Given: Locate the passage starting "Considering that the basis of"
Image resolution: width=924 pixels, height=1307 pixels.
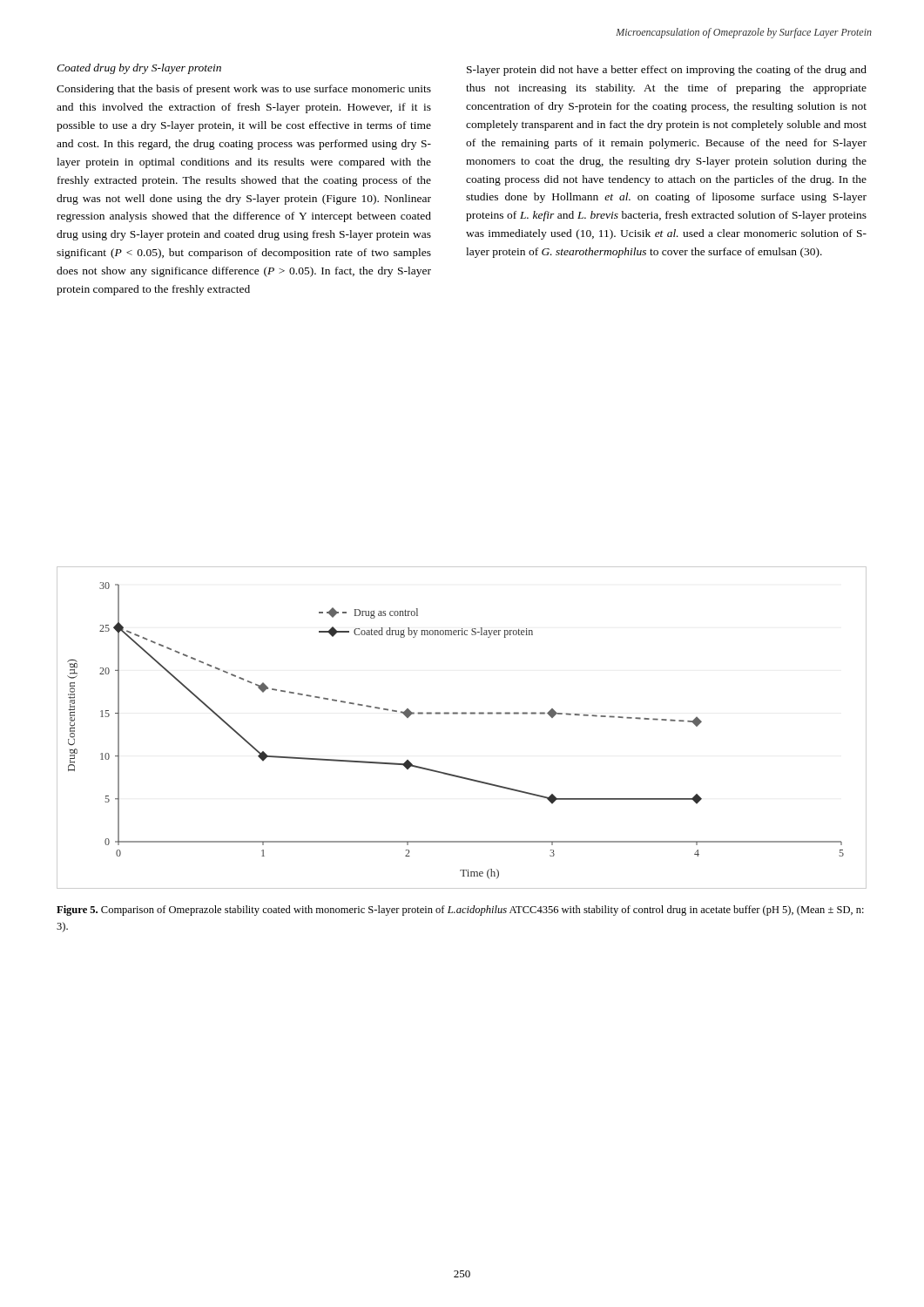Looking at the screenshot, I should tap(244, 189).
